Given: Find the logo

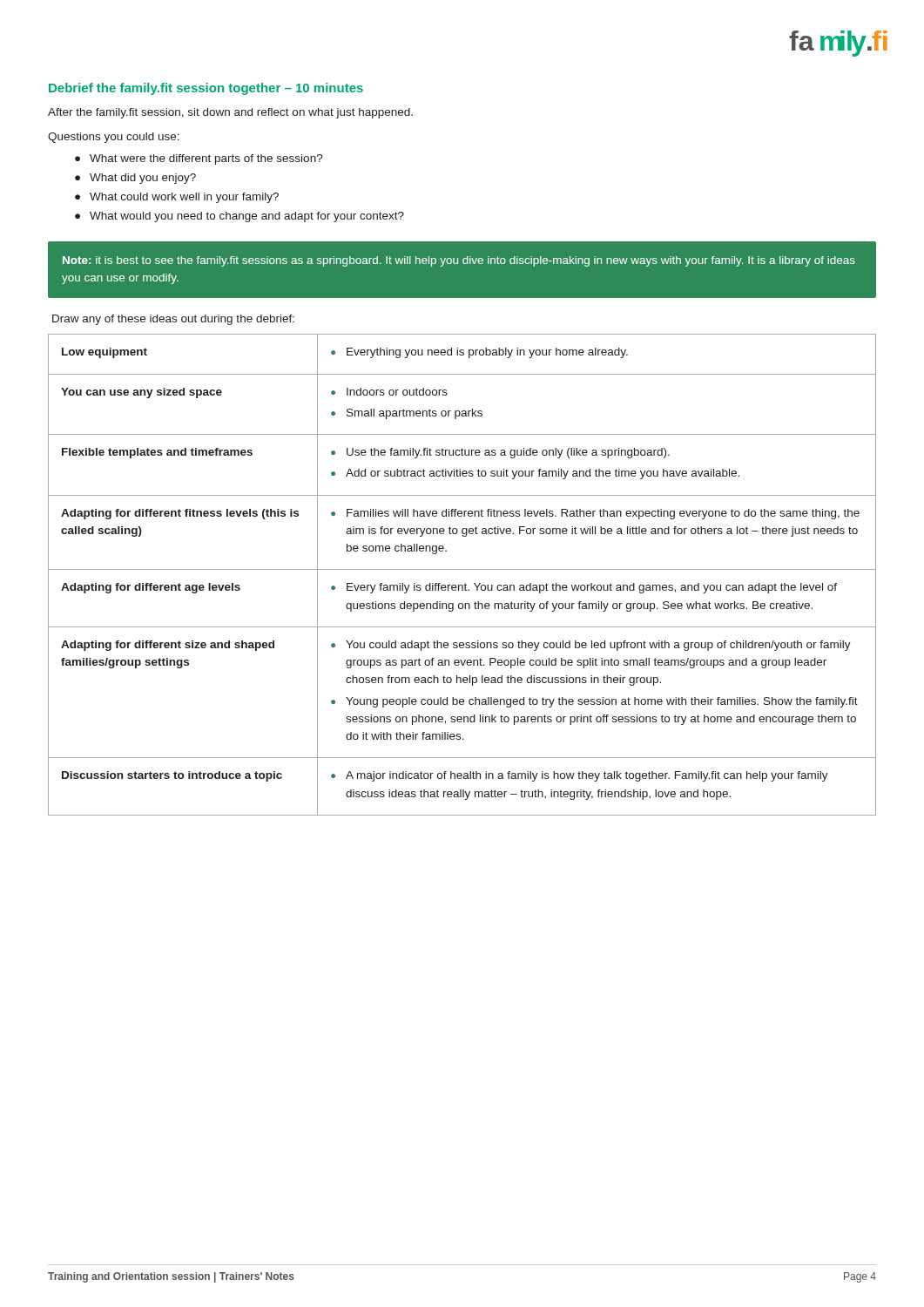Looking at the screenshot, I should (x=839, y=40).
